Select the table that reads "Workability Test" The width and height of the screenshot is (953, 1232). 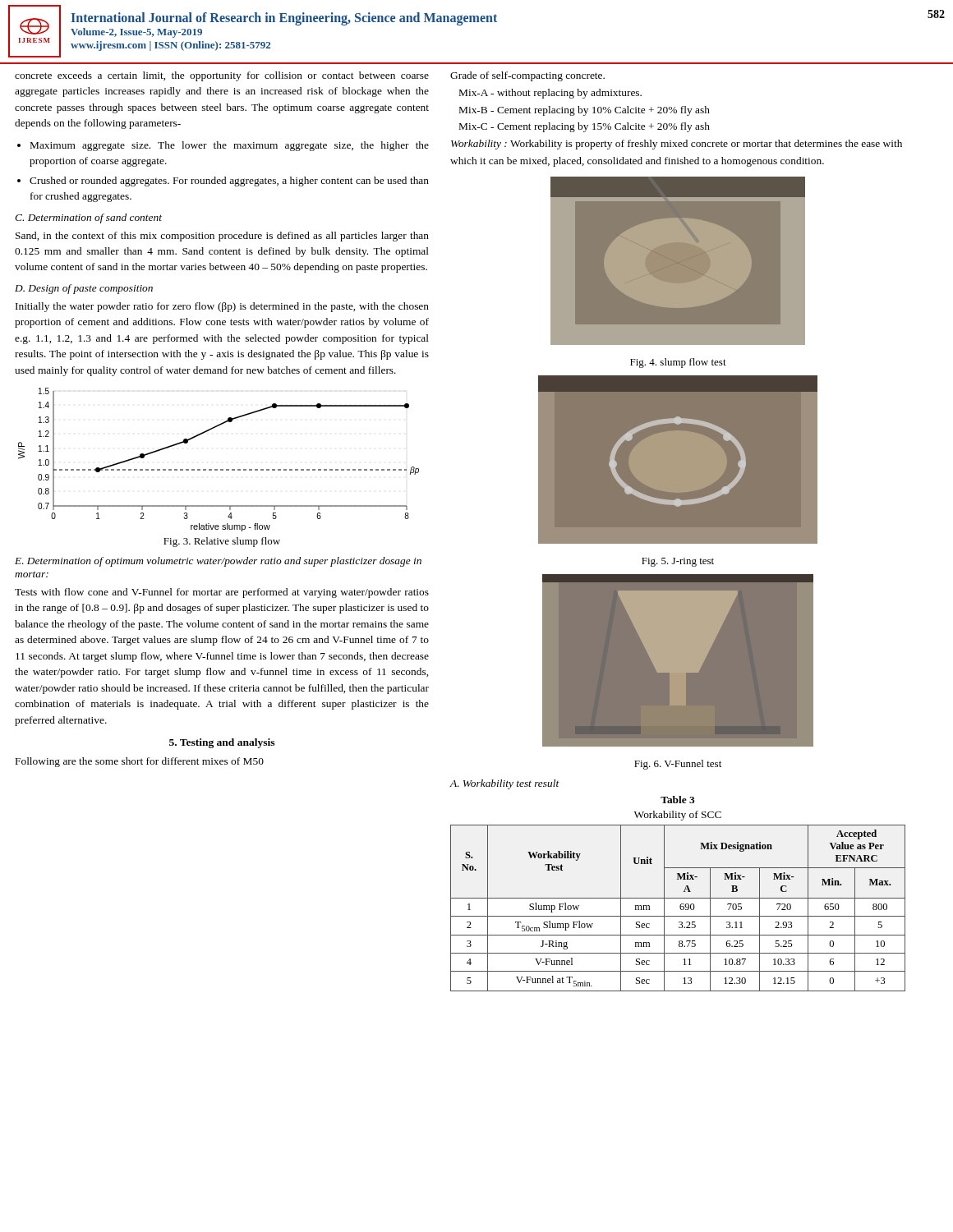[678, 892]
